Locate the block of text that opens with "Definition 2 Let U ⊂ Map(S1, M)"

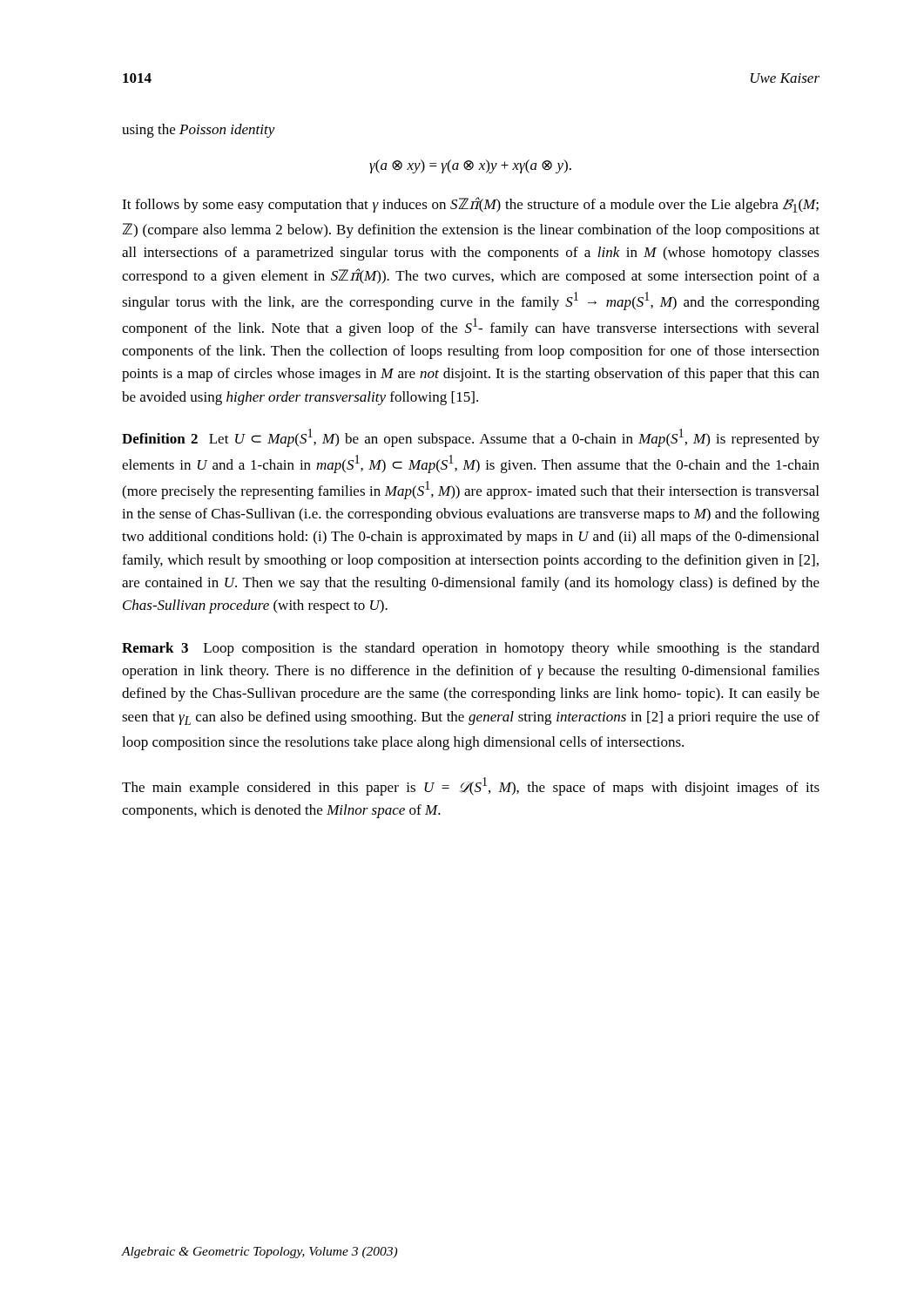coord(471,521)
